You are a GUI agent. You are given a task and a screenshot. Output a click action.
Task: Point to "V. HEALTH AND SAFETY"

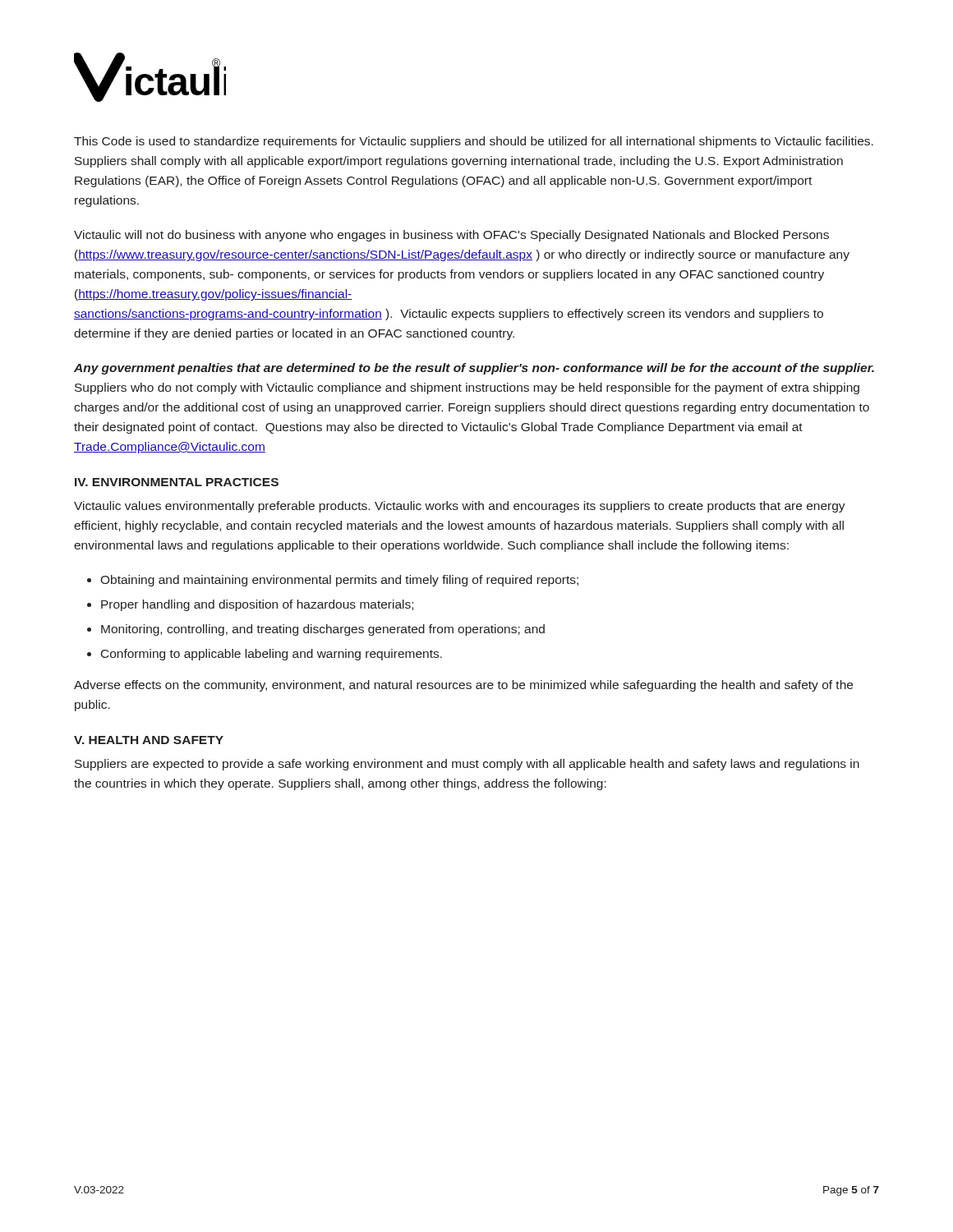coord(149,740)
